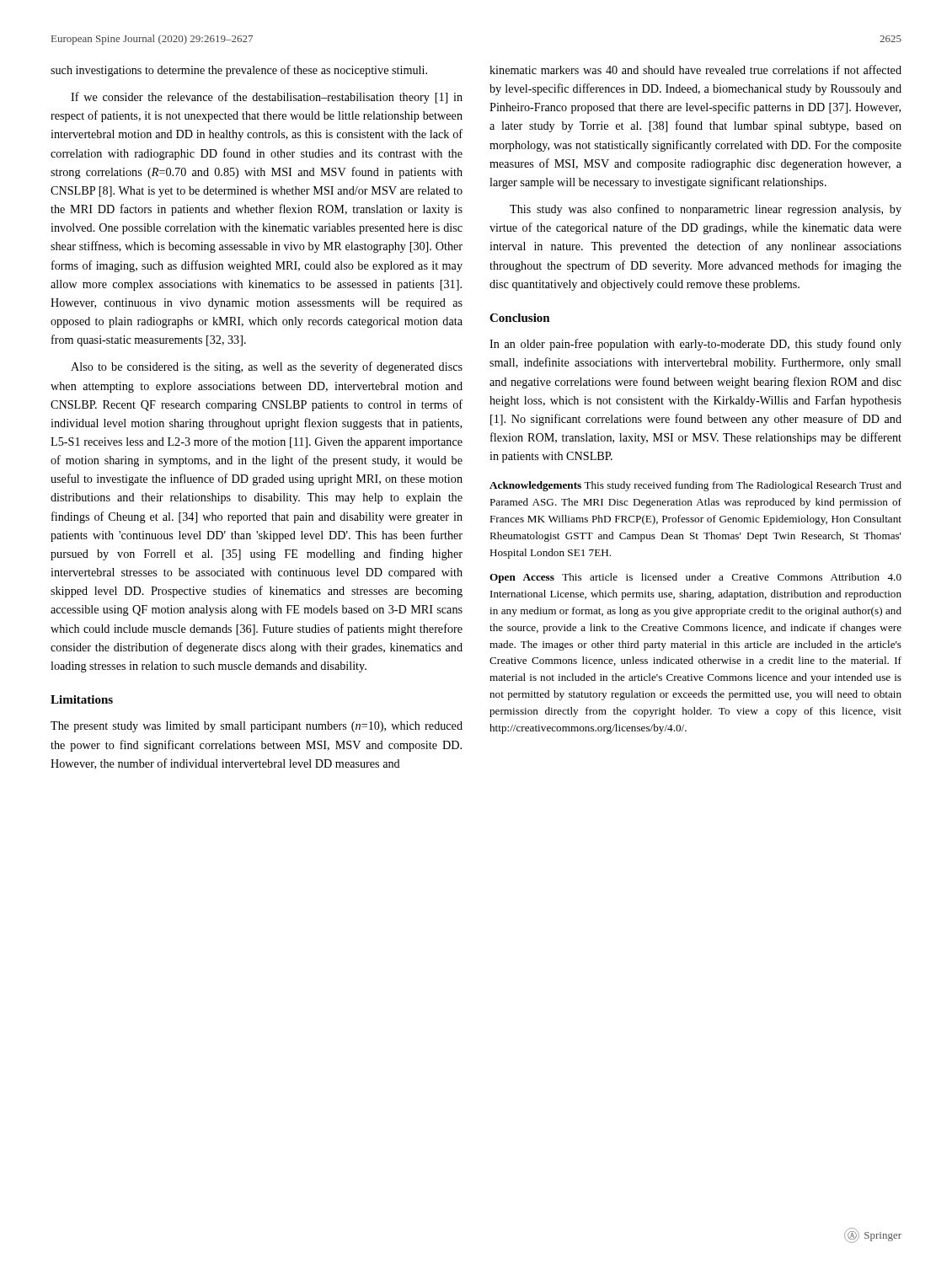The width and height of the screenshot is (952, 1264).
Task: Click on the element starting "The present study was limited by"
Action: [x=257, y=745]
